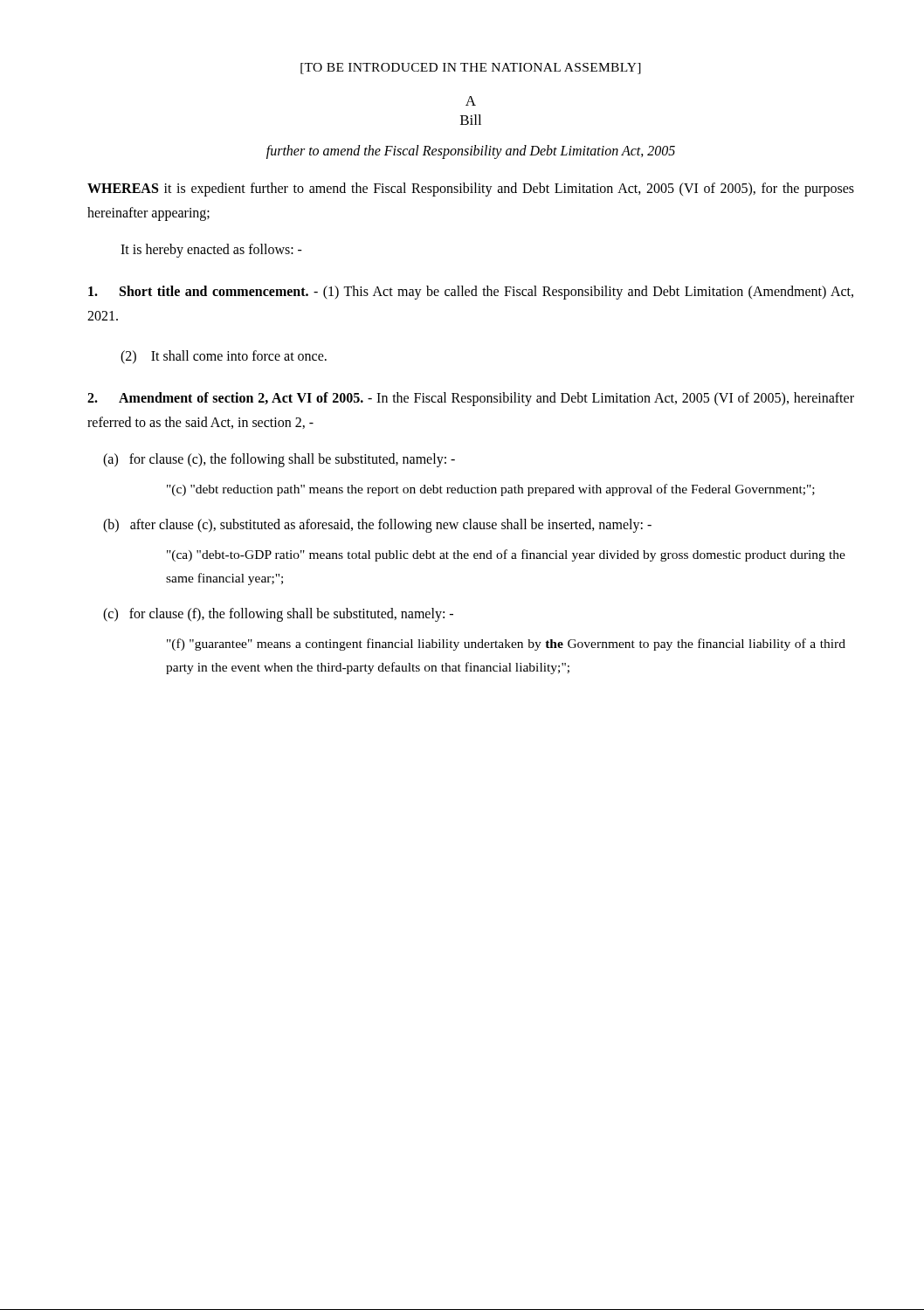Point to the text starting ""(ca) "debt-to-GDP ratio" means"
This screenshot has height=1310, width=924.
[x=506, y=566]
